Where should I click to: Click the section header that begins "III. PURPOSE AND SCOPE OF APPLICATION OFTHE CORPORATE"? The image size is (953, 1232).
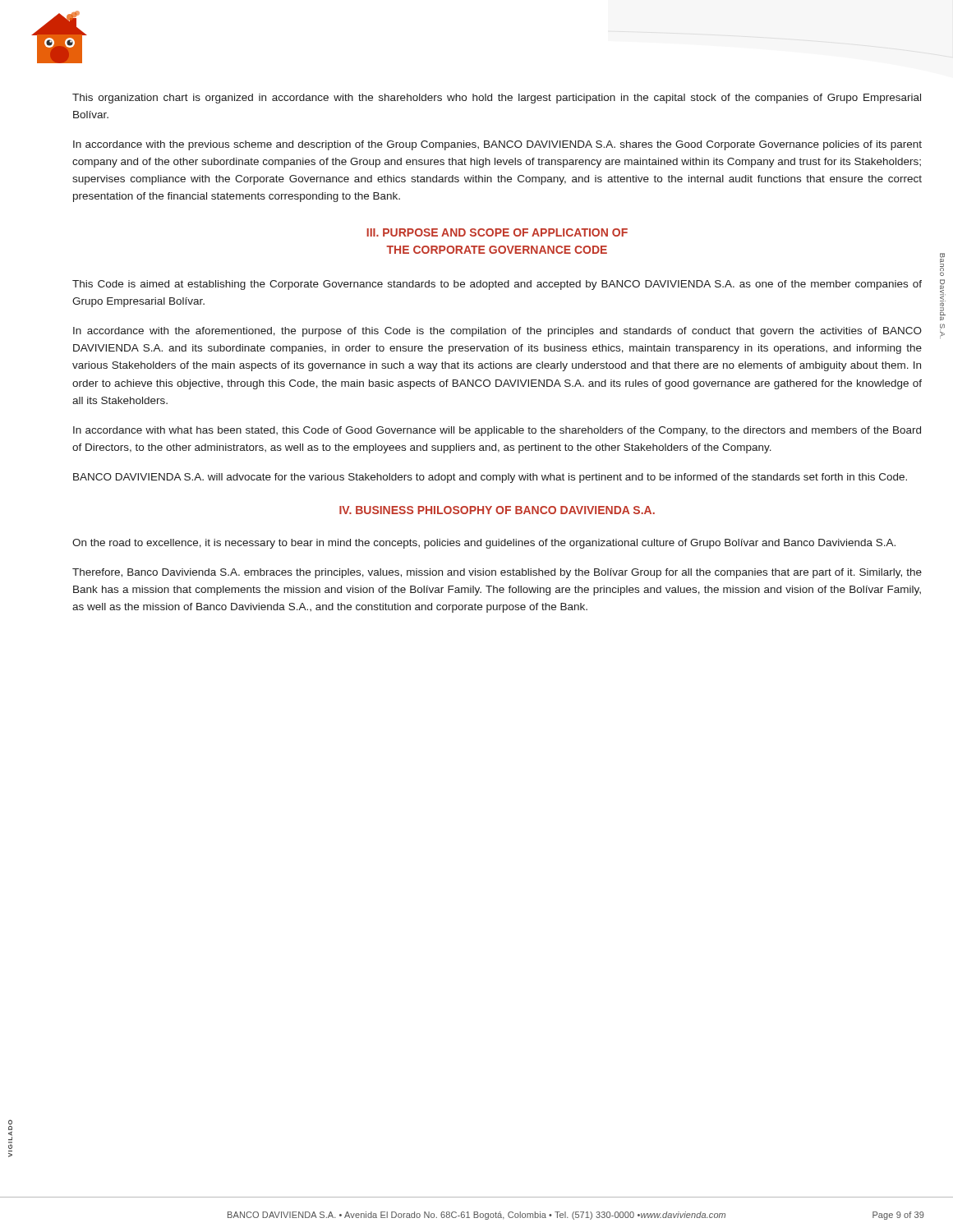tap(497, 241)
